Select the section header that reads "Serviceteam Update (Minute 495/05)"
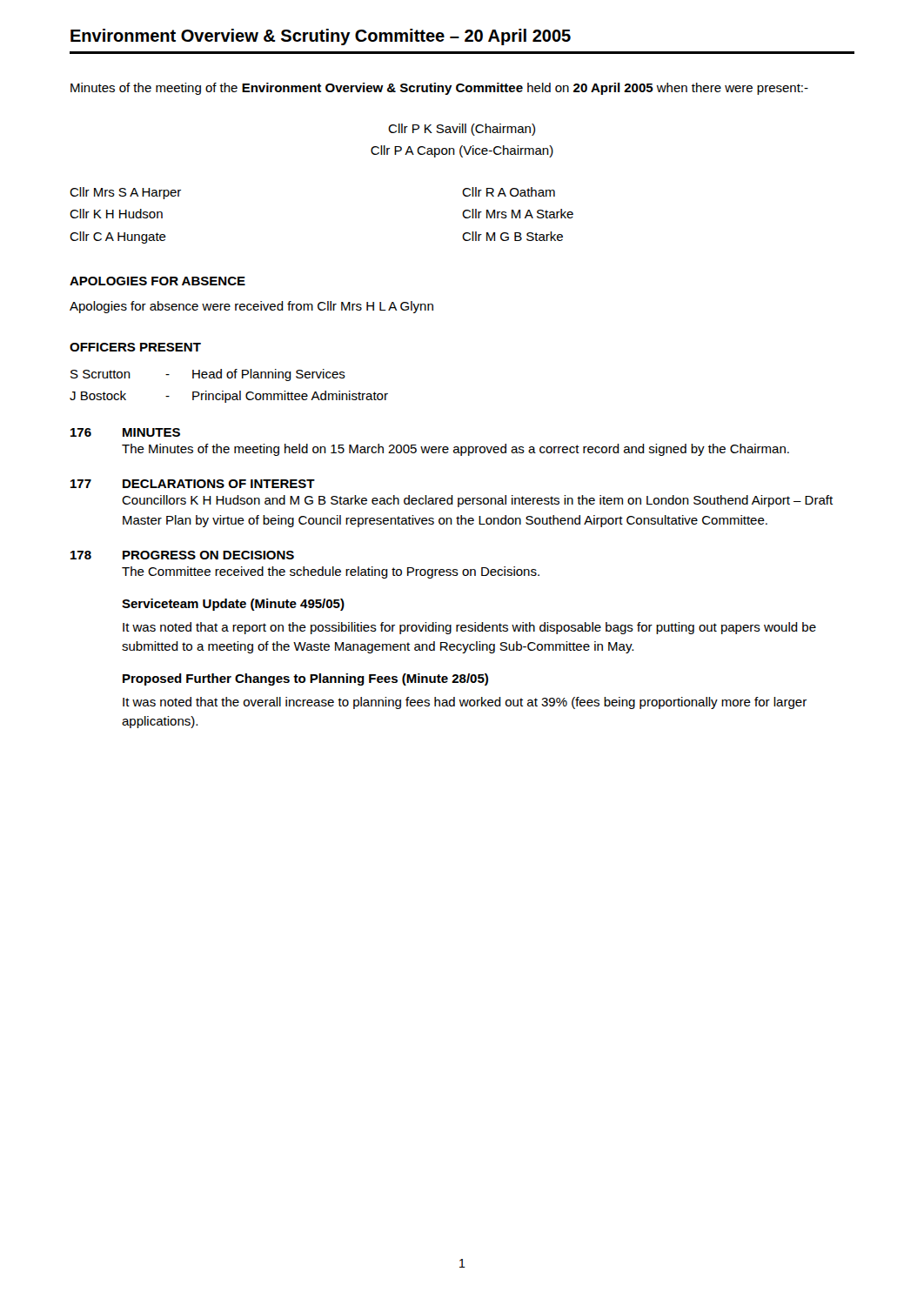This screenshot has width=924, height=1305. (233, 603)
